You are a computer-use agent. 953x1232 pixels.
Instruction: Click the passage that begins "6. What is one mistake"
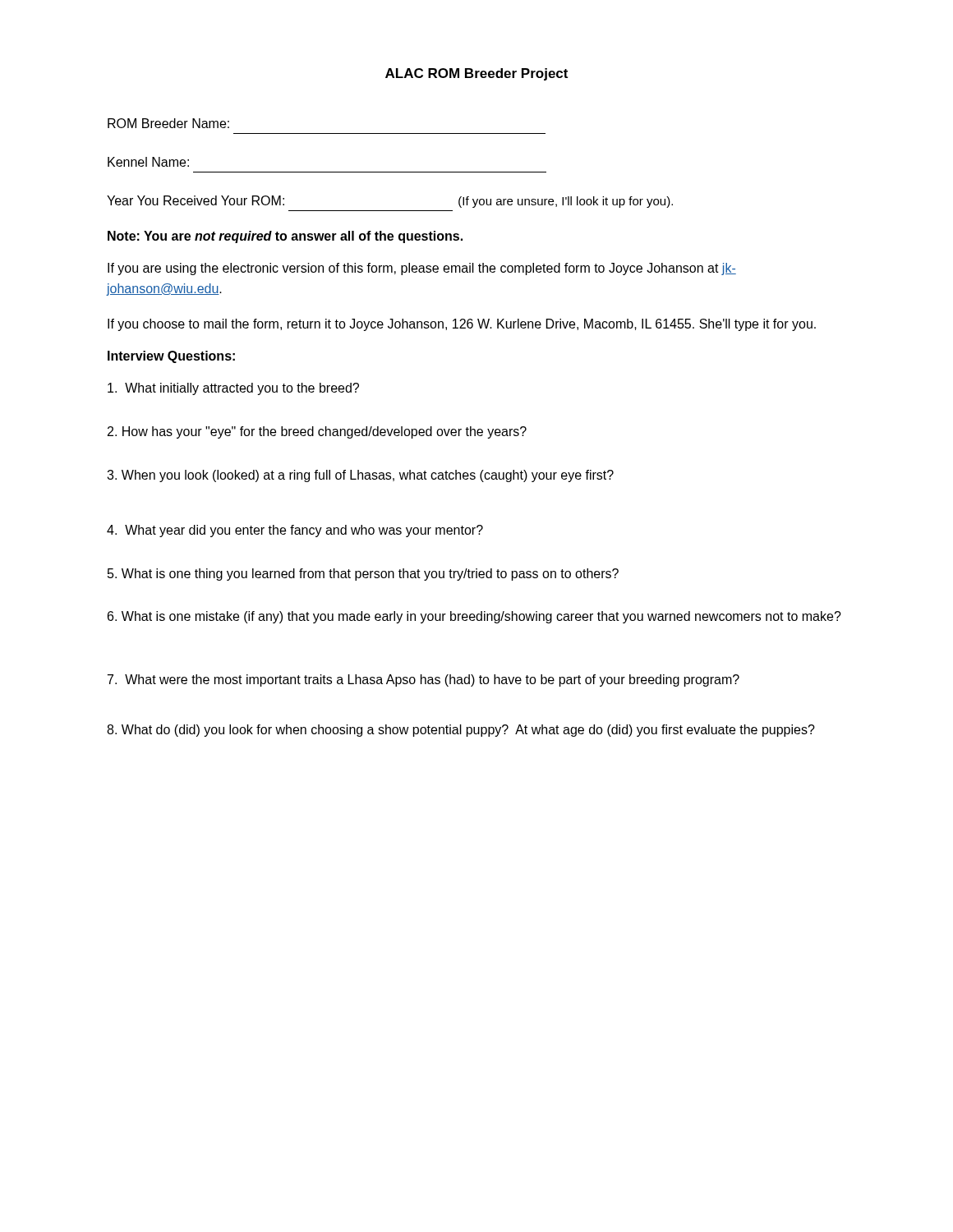coord(474,617)
